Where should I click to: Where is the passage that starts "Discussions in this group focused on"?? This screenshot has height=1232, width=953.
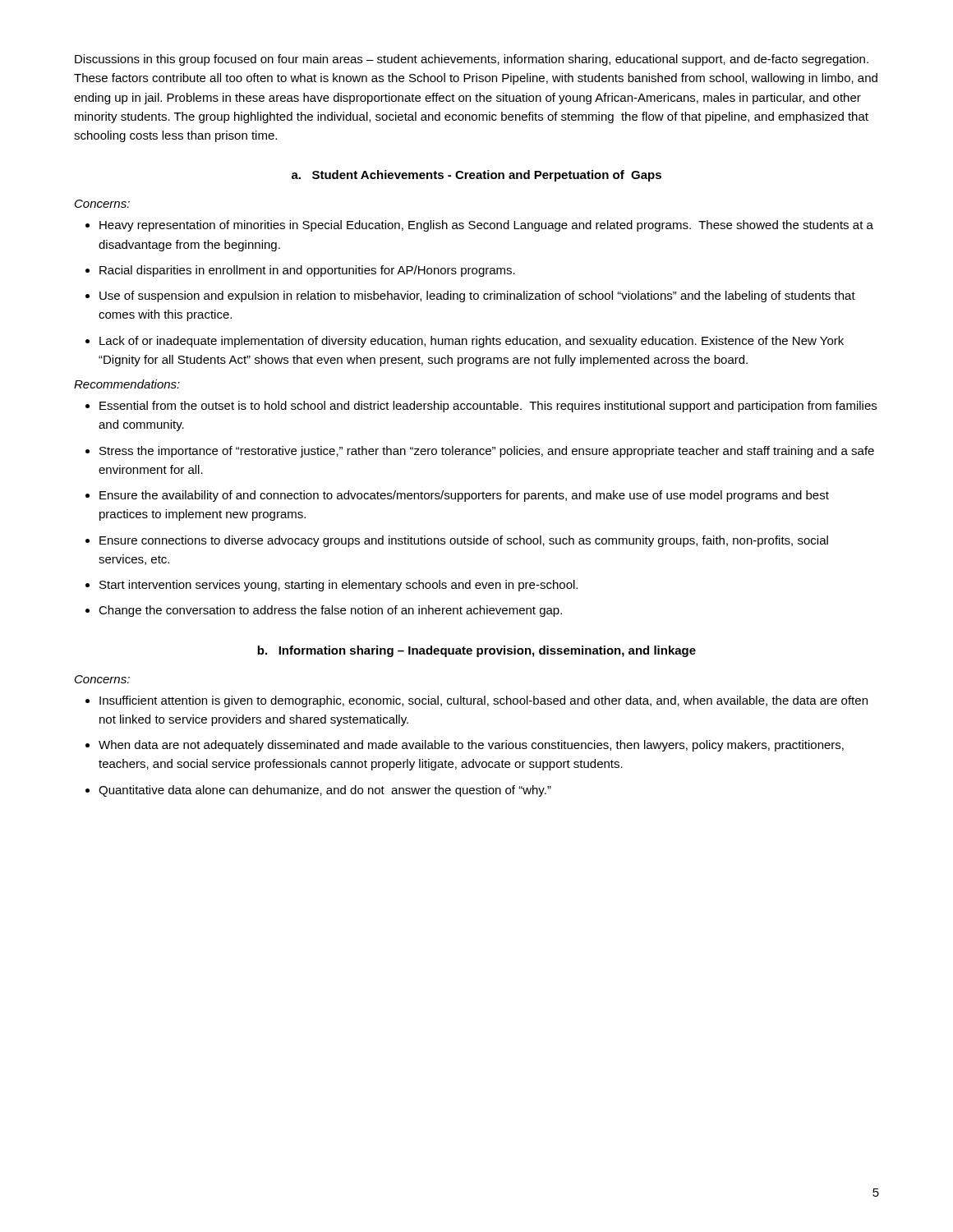[476, 97]
